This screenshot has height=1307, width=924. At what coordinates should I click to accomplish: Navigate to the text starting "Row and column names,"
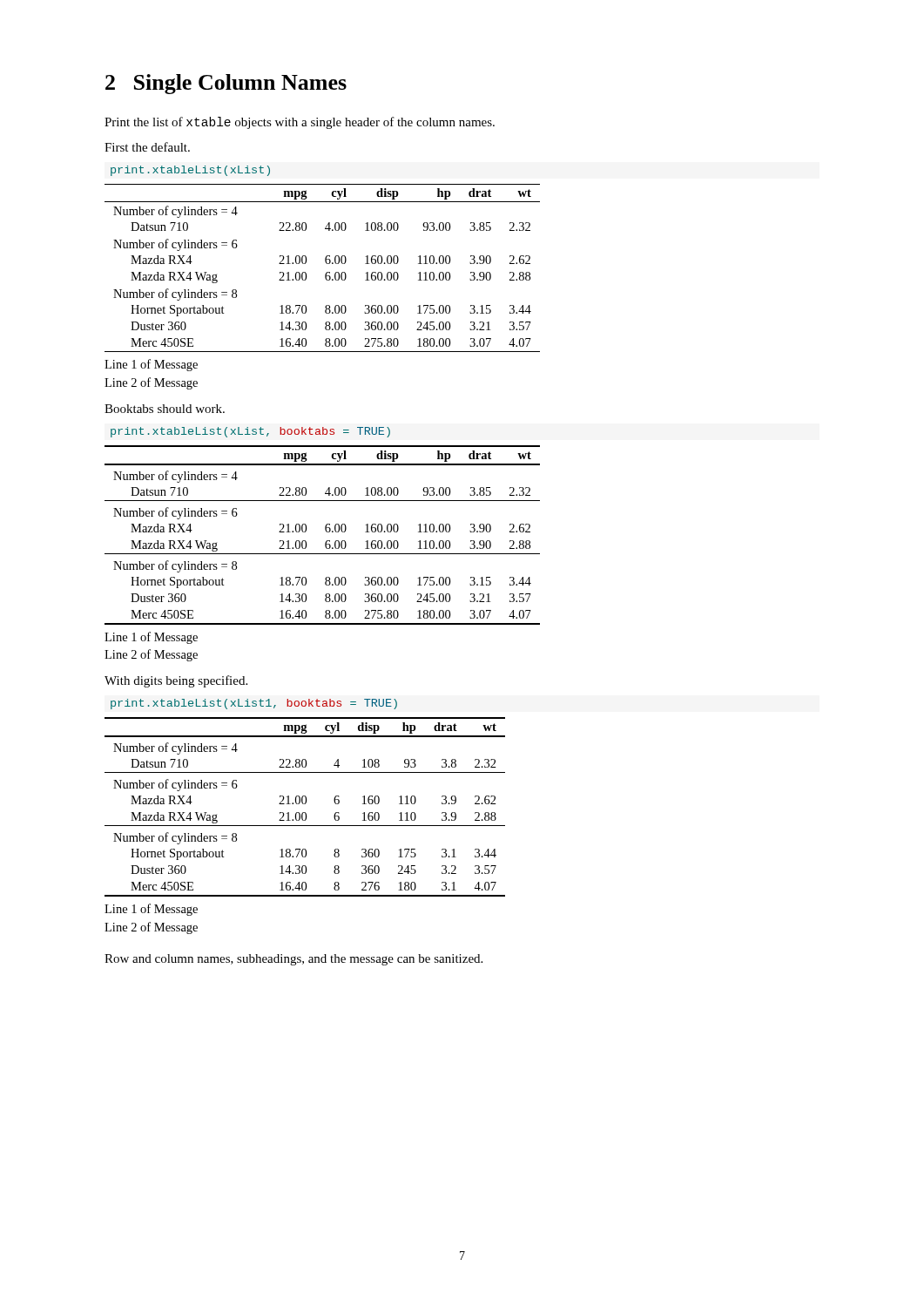(x=462, y=959)
